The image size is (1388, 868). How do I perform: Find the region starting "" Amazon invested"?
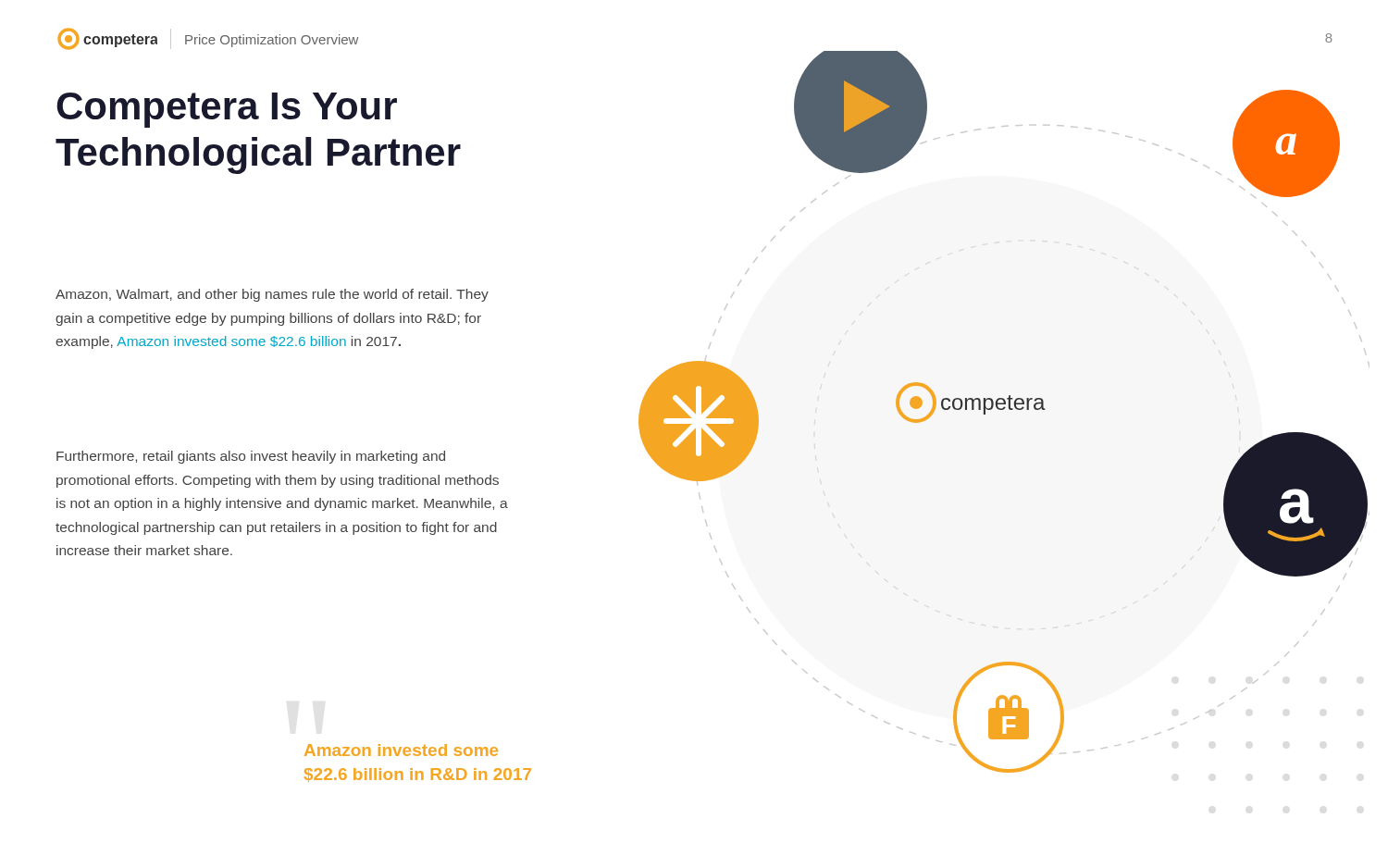tap(458, 745)
